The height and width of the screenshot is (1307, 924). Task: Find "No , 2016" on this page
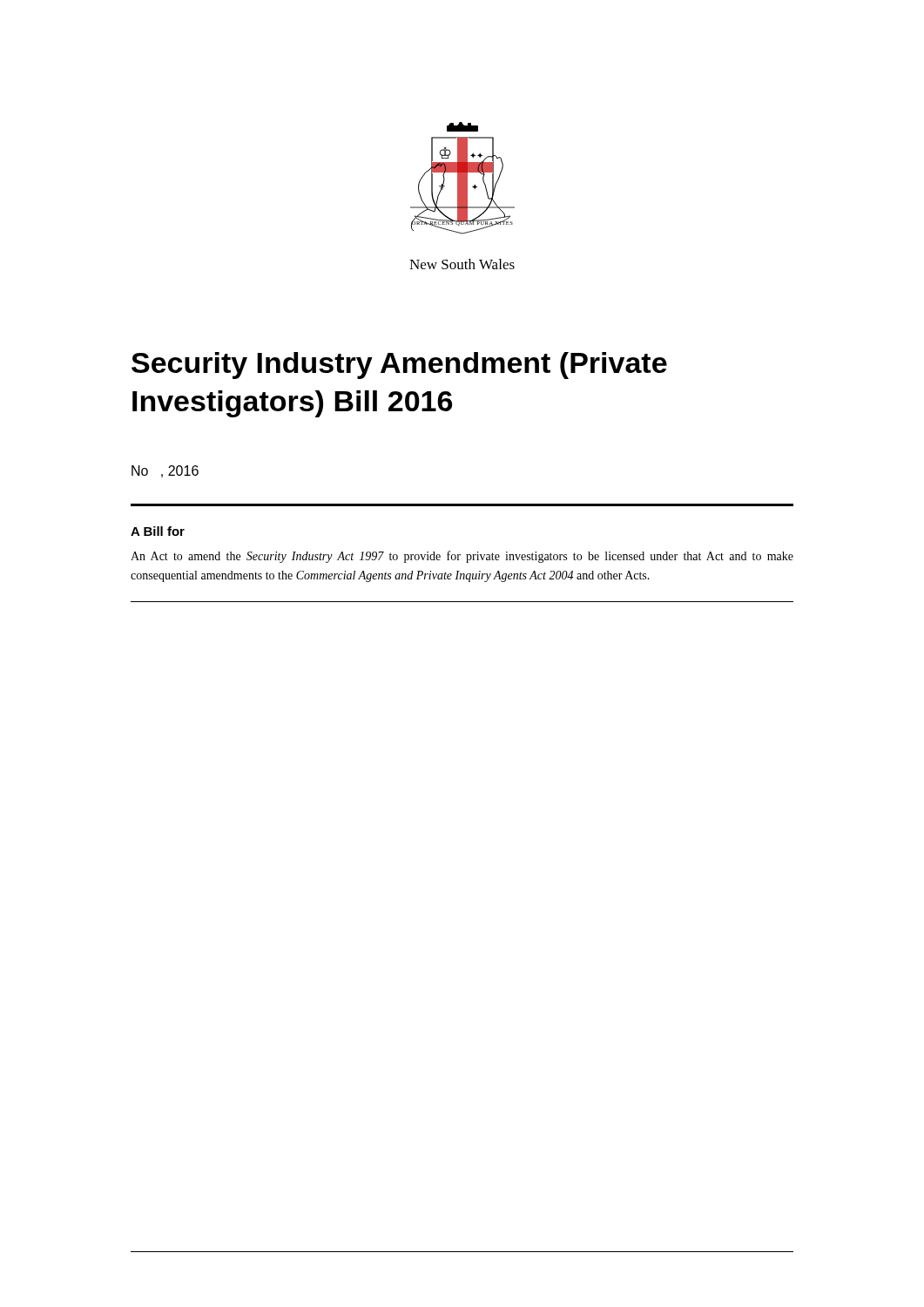click(x=165, y=471)
